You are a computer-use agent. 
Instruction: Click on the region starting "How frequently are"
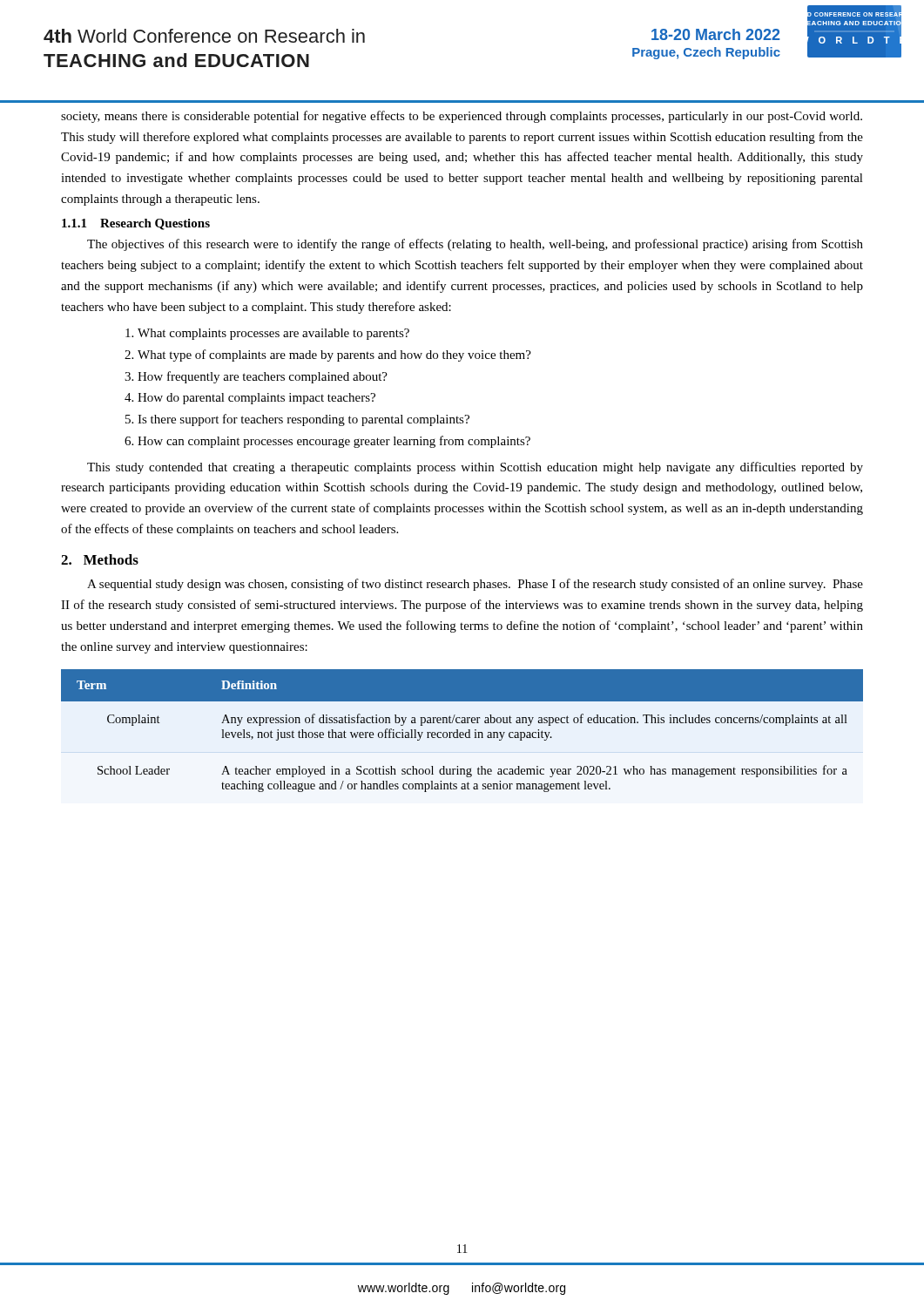pos(263,376)
